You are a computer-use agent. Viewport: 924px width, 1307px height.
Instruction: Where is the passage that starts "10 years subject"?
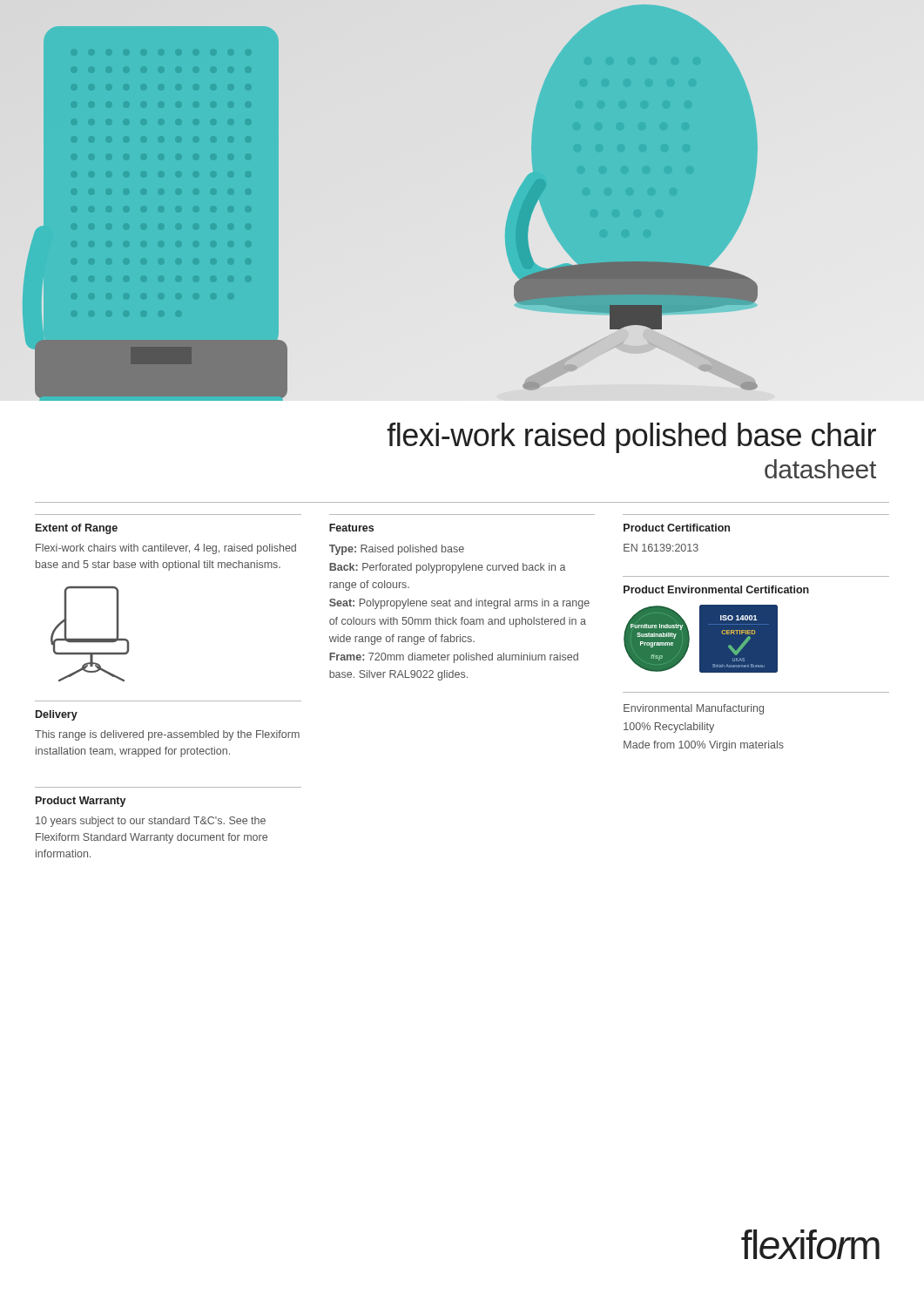coord(151,837)
